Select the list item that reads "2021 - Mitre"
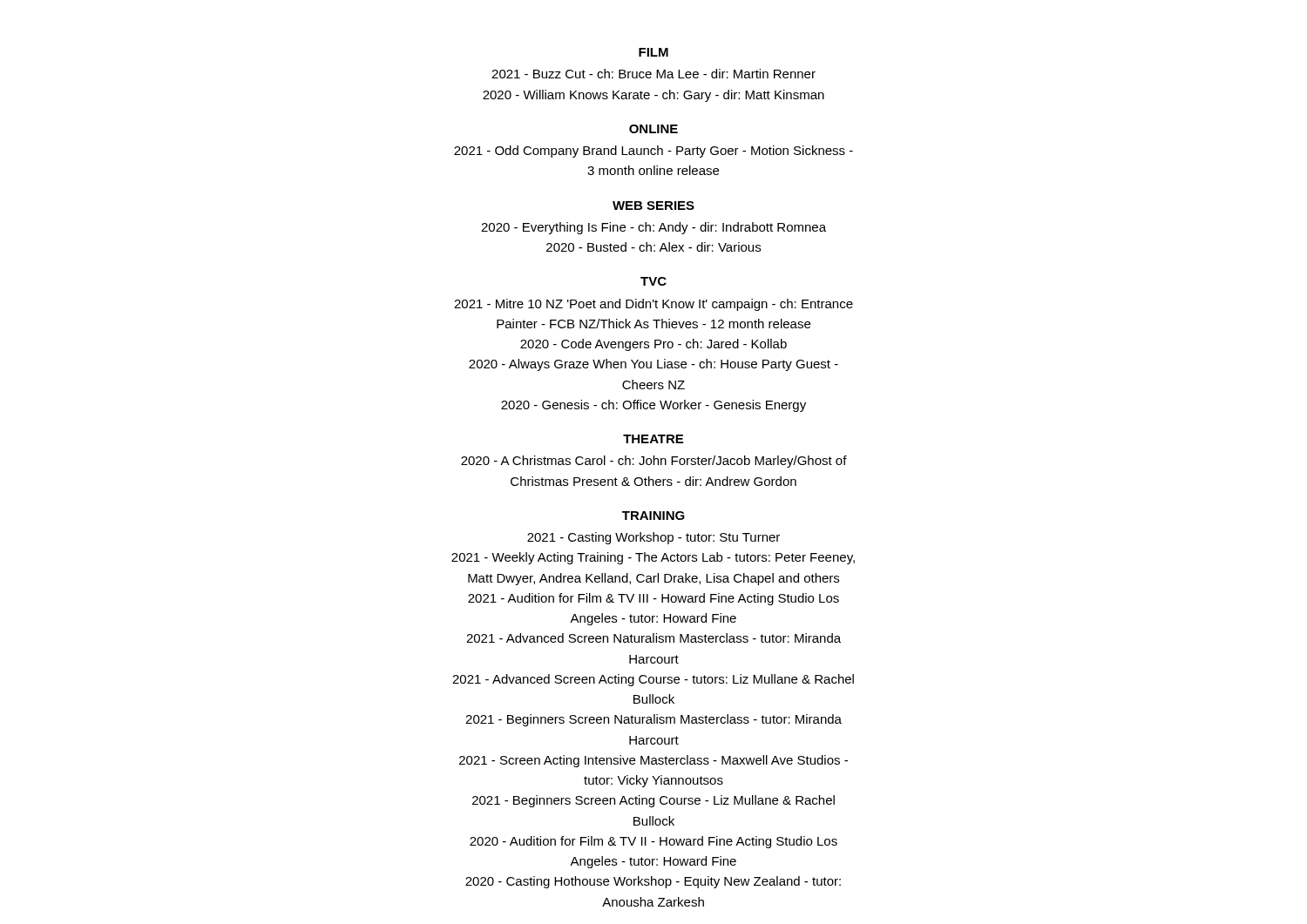This screenshot has width=1307, height=924. (654, 313)
